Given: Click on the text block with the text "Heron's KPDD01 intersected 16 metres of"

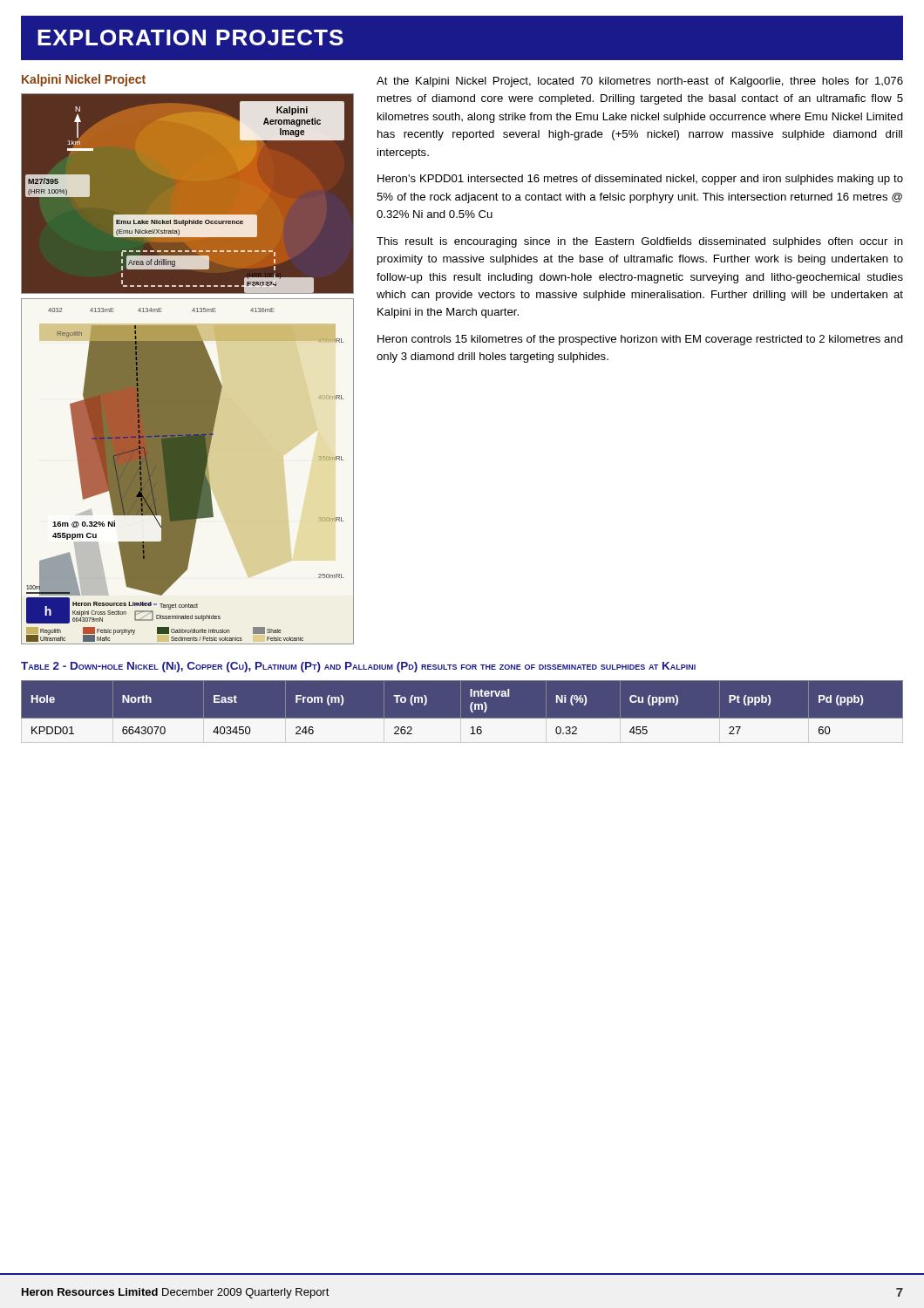Looking at the screenshot, I should (x=640, y=196).
